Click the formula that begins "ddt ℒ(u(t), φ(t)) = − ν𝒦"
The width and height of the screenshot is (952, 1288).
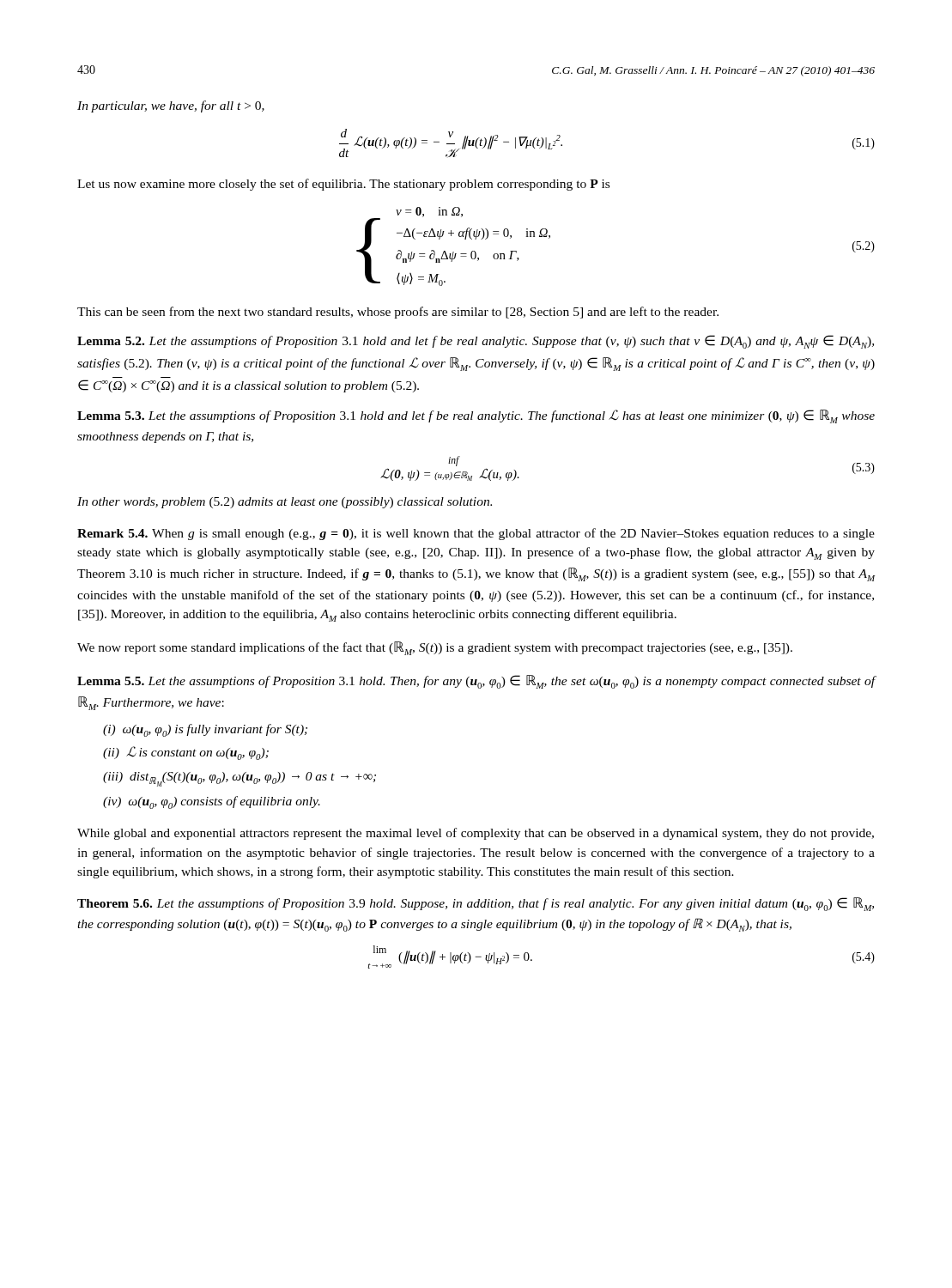[476, 143]
